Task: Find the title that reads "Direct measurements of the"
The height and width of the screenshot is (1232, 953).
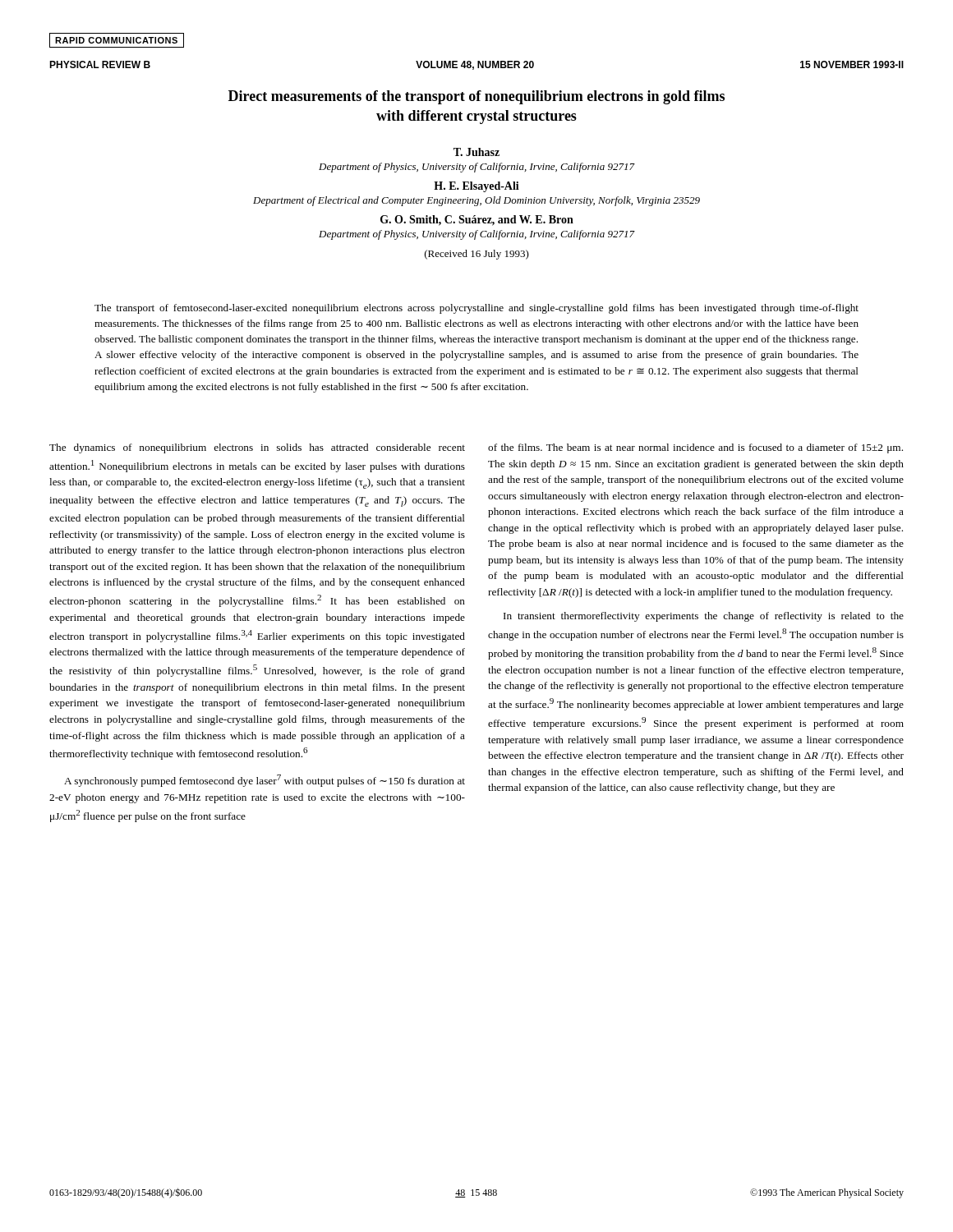Action: 476,106
